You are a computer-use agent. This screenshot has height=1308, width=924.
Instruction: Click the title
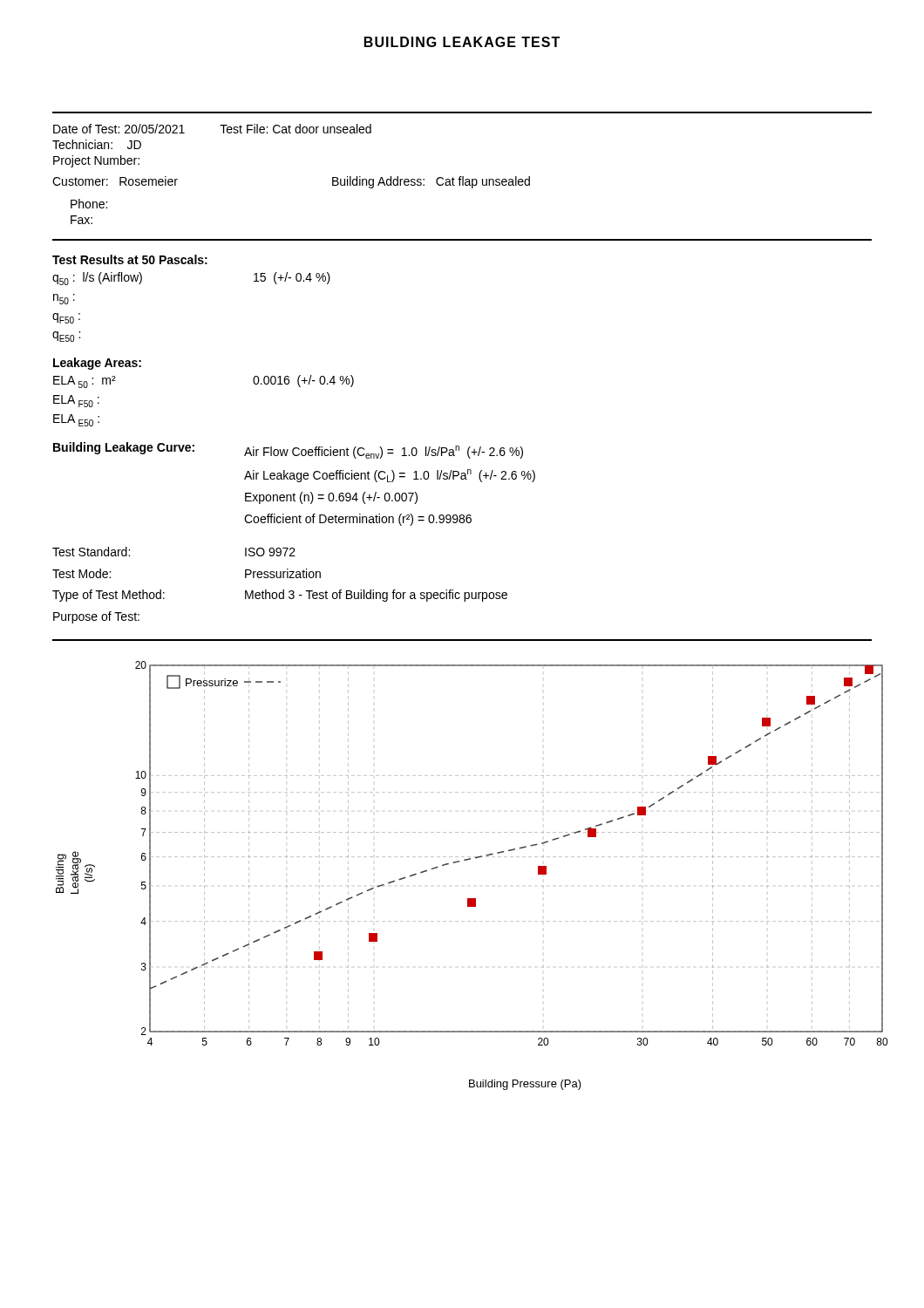click(462, 42)
